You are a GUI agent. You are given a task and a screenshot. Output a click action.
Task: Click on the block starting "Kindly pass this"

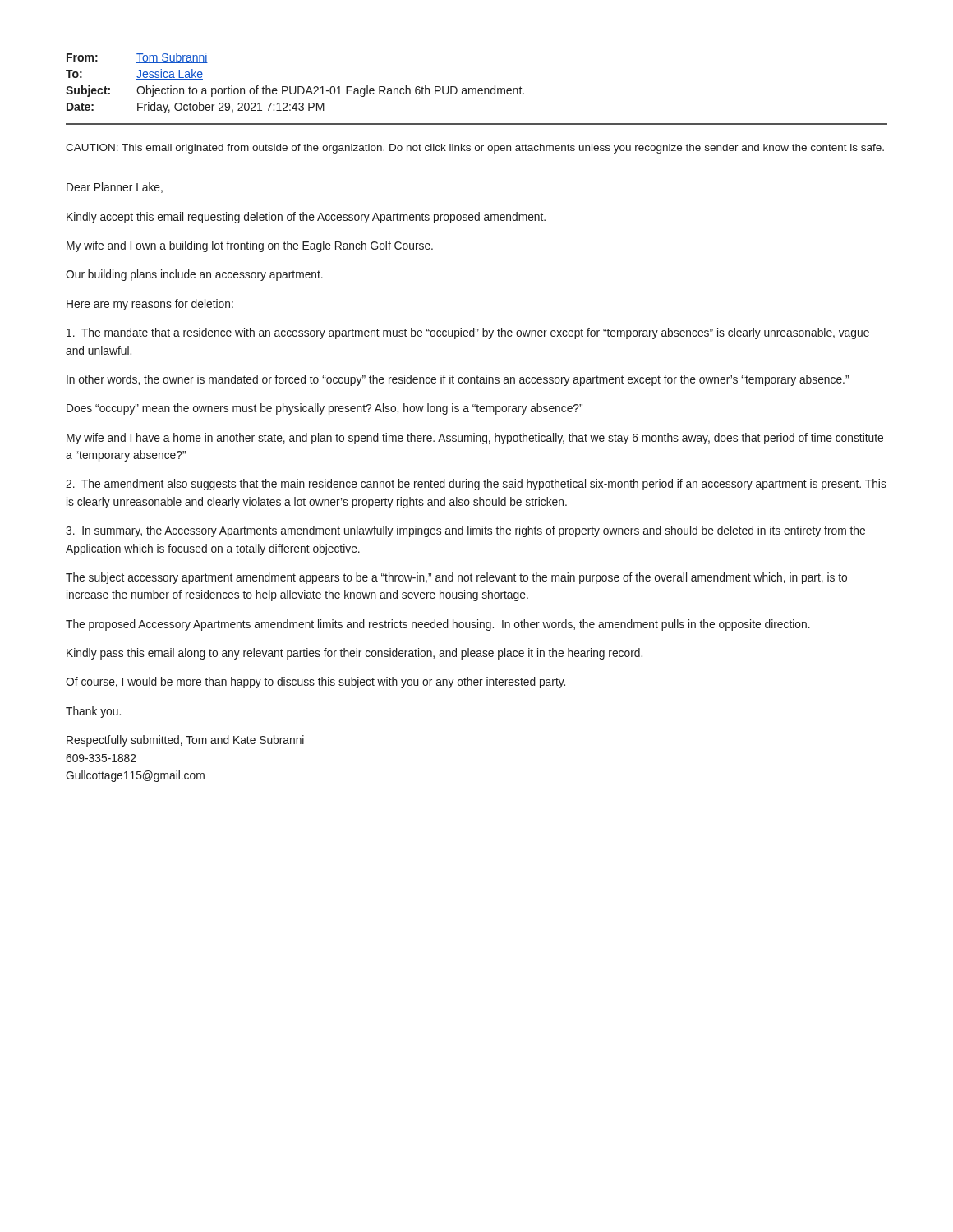(355, 653)
